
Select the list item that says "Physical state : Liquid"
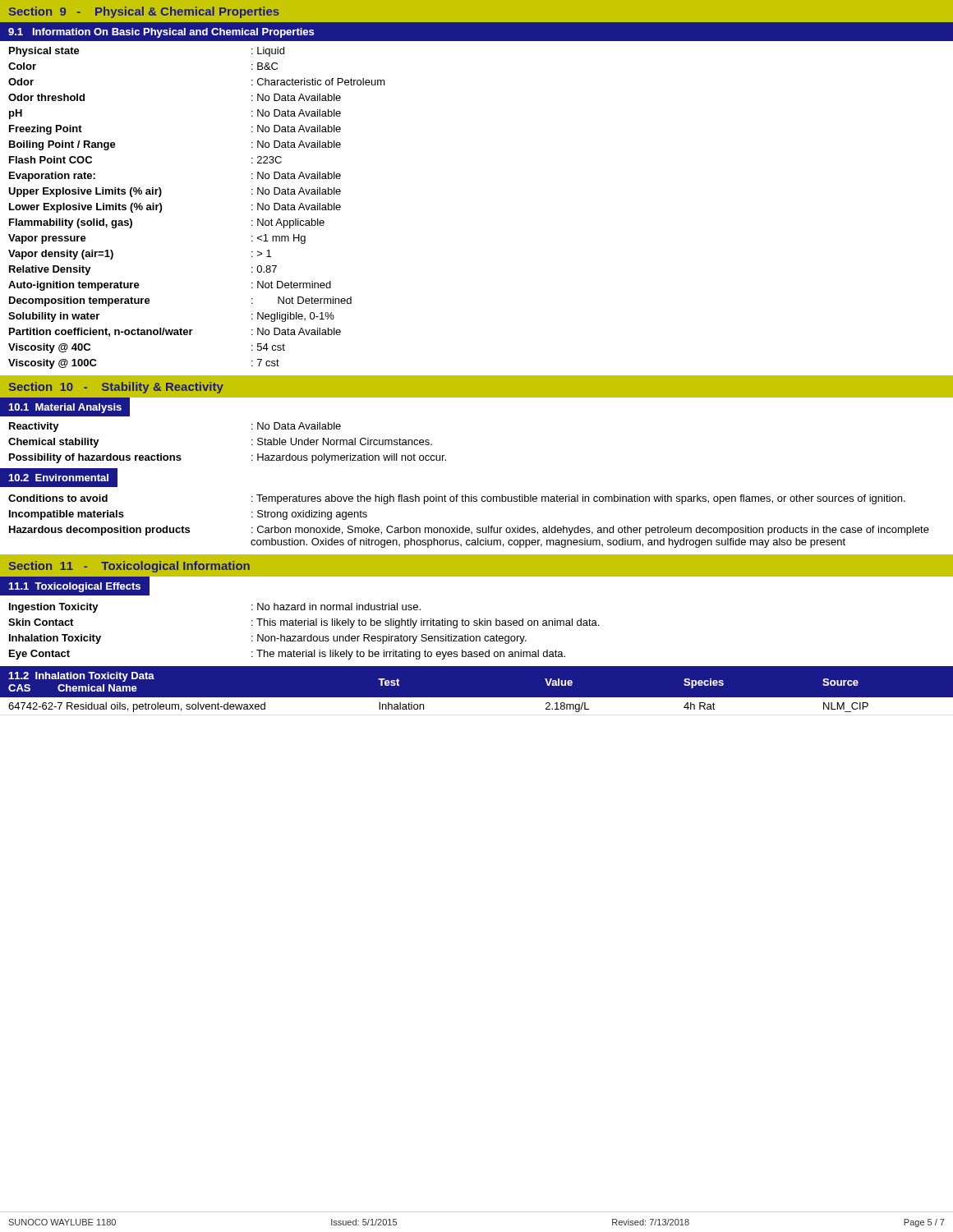476,51
